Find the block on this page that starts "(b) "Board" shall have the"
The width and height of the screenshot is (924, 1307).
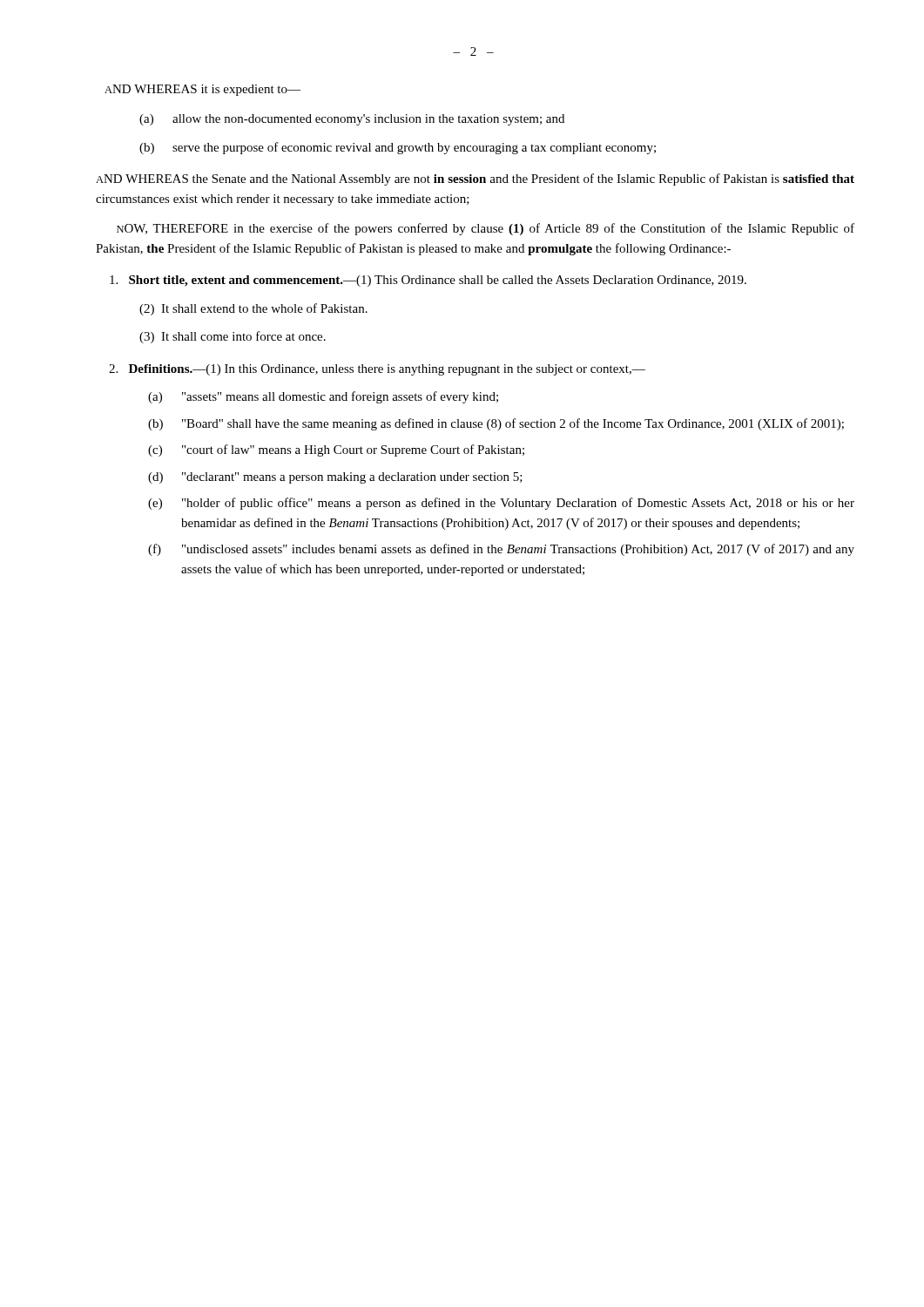[501, 423]
